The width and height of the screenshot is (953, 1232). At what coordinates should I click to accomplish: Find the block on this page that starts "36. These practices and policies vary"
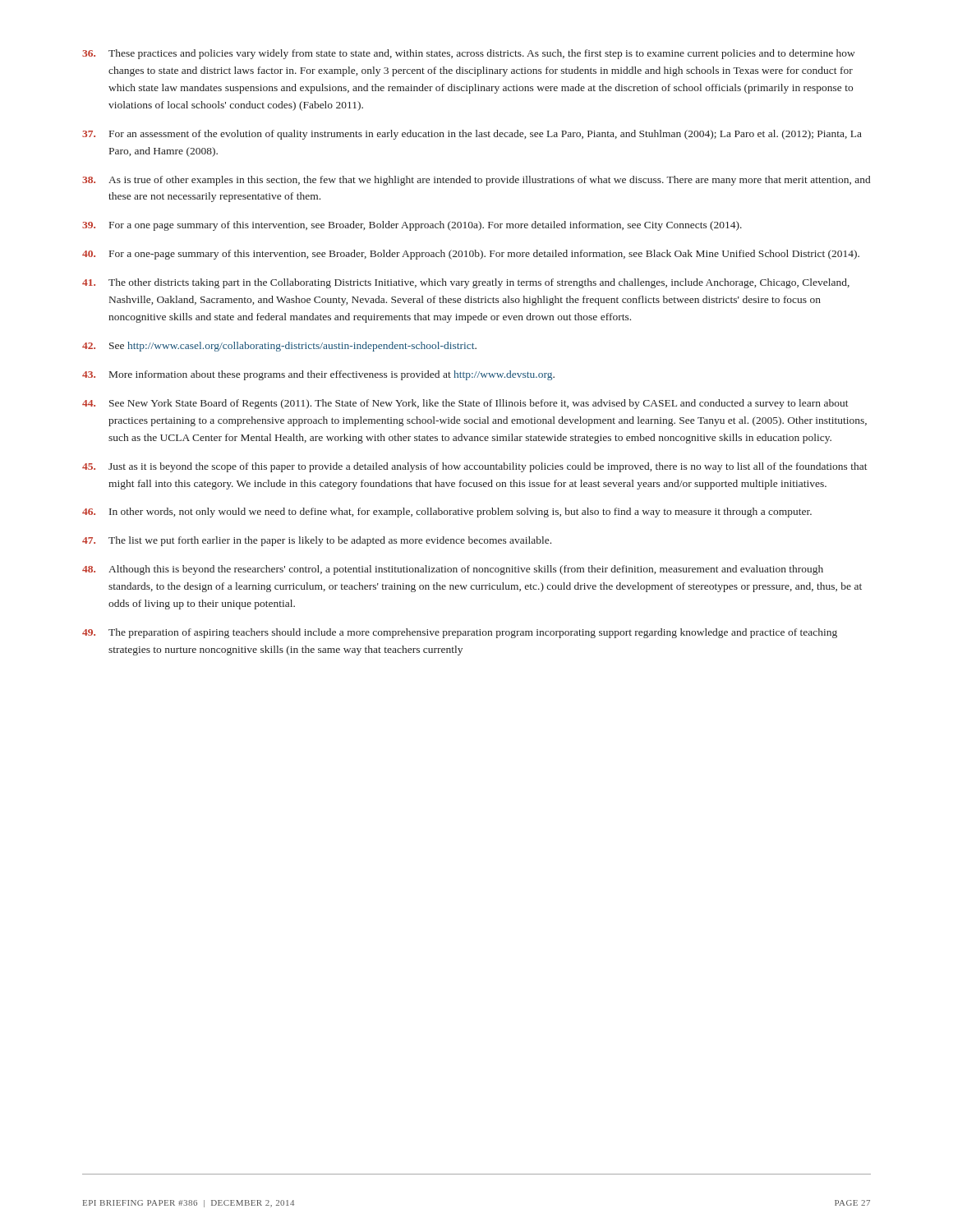pos(476,80)
